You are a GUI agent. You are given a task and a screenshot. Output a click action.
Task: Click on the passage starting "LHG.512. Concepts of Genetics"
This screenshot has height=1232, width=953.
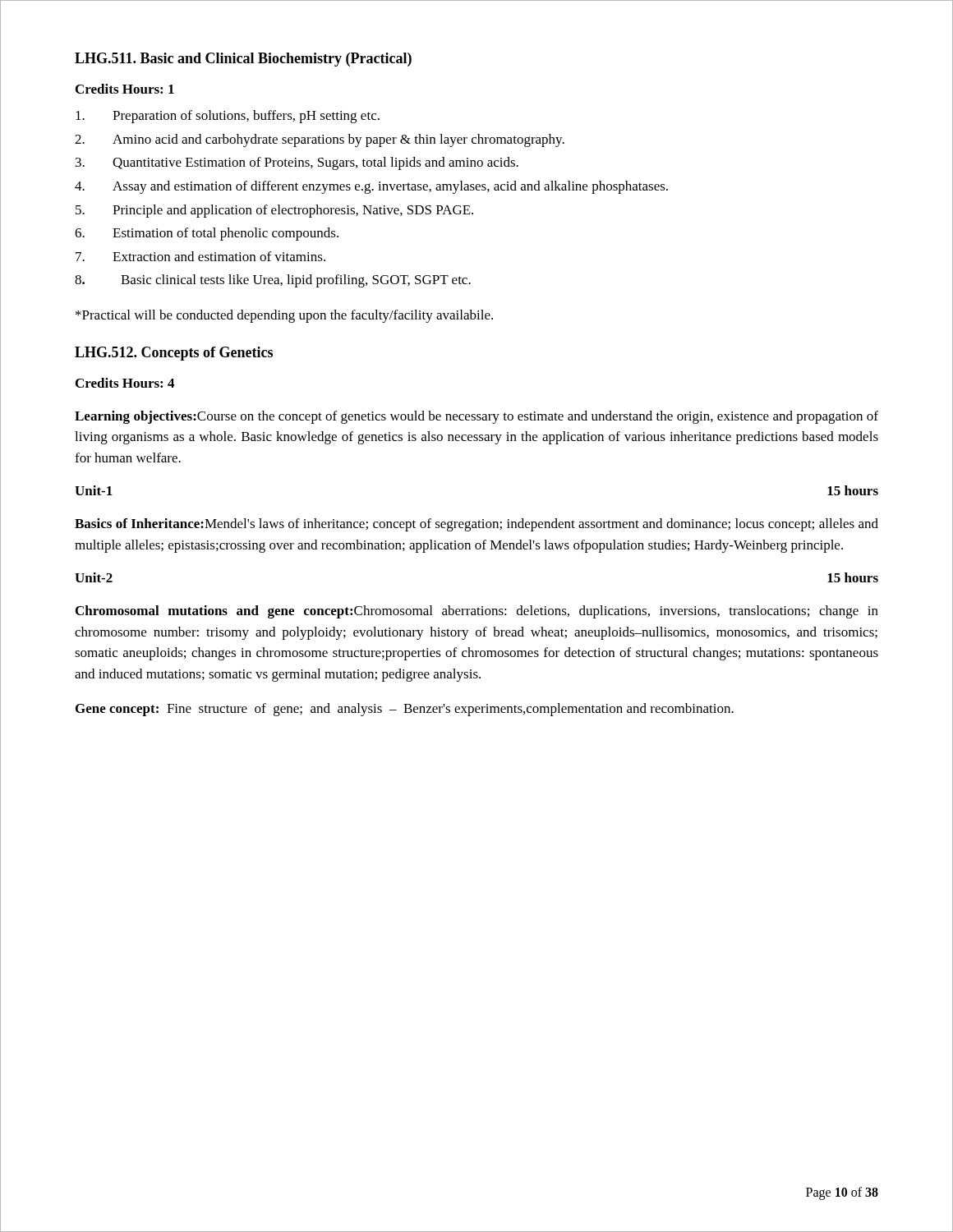pos(174,354)
